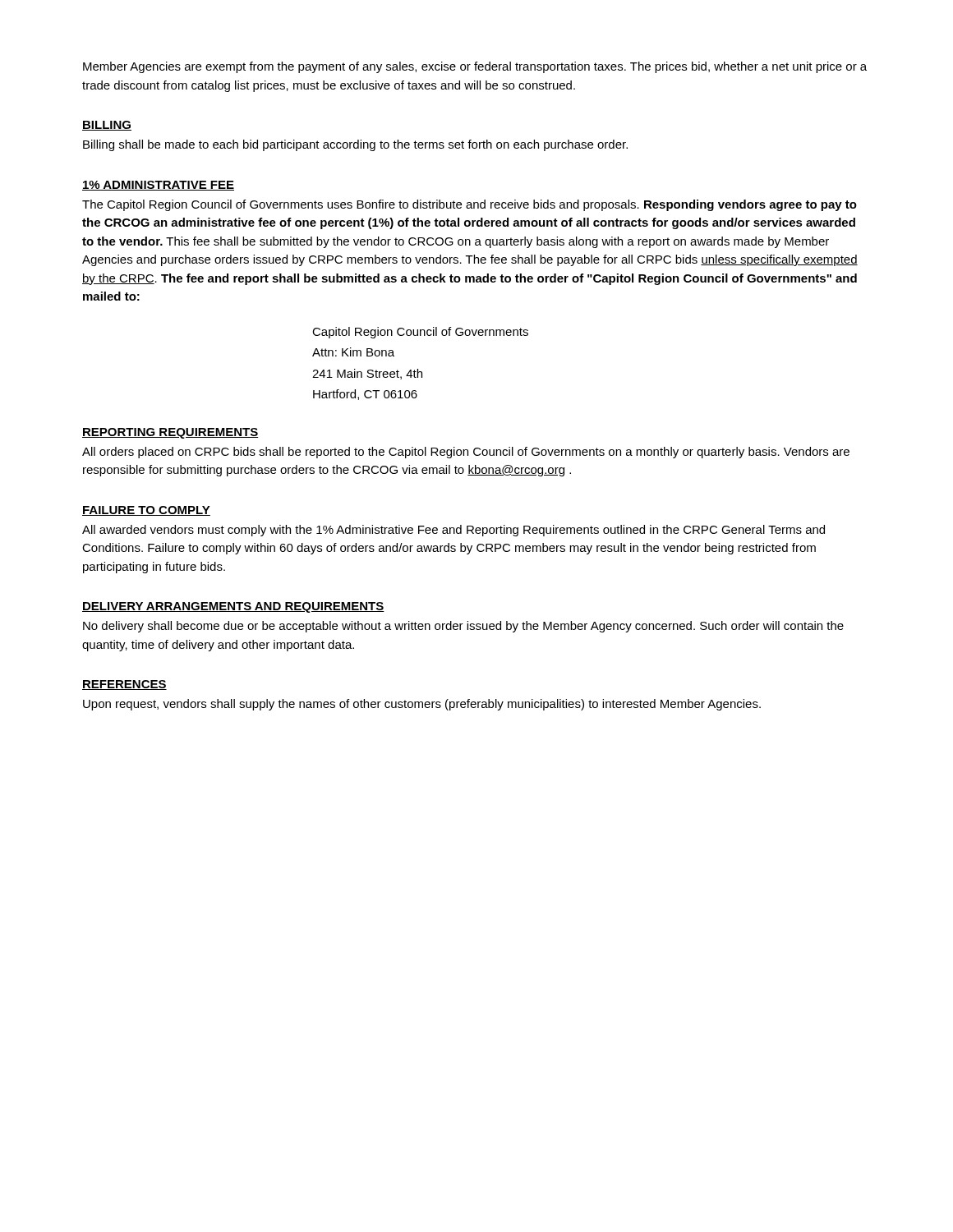Click on the text block that says "No delivery shall become due"
This screenshot has width=953, height=1232.
(463, 635)
